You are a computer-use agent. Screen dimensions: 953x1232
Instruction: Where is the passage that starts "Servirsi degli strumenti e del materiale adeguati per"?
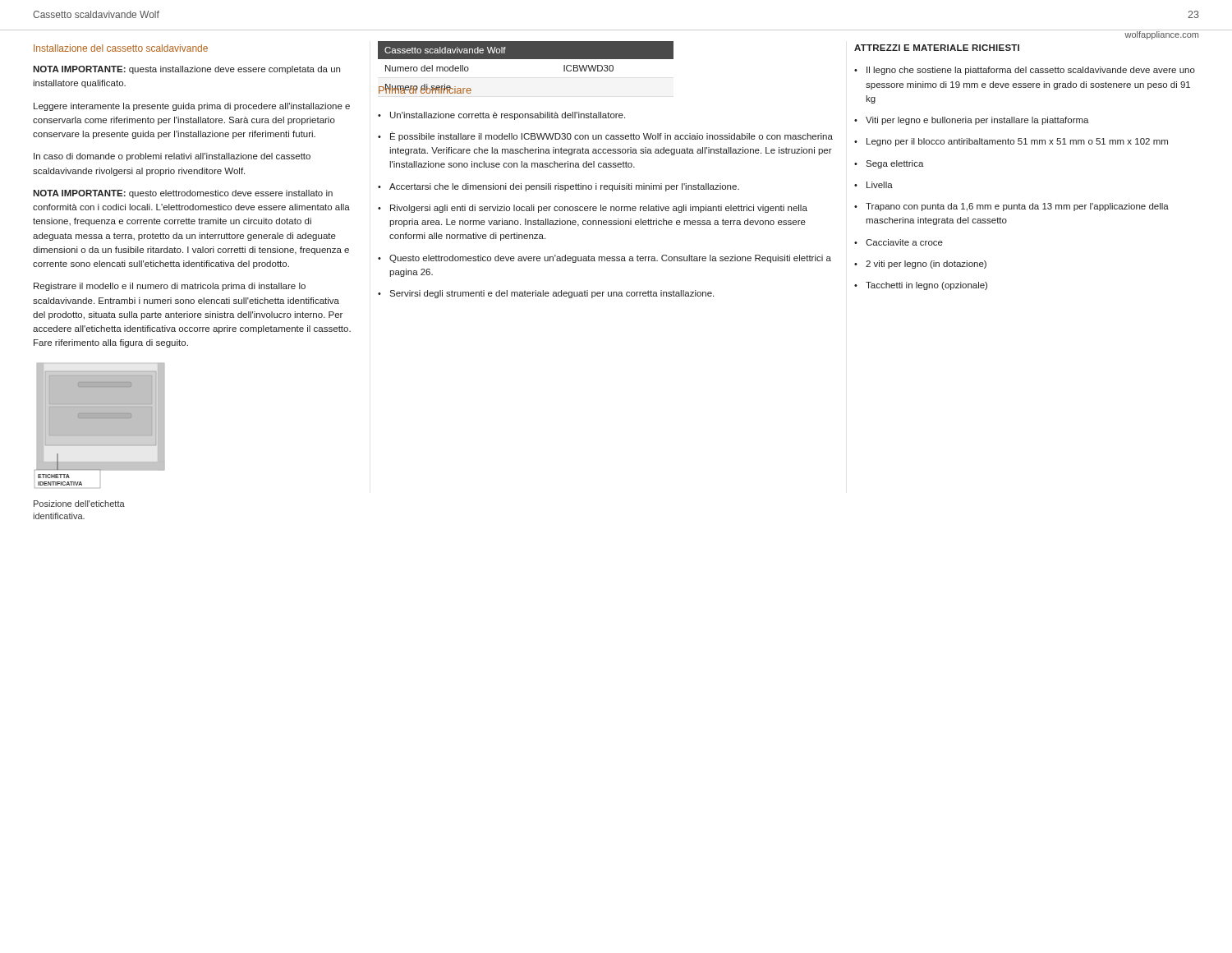[x=608, y=294]
